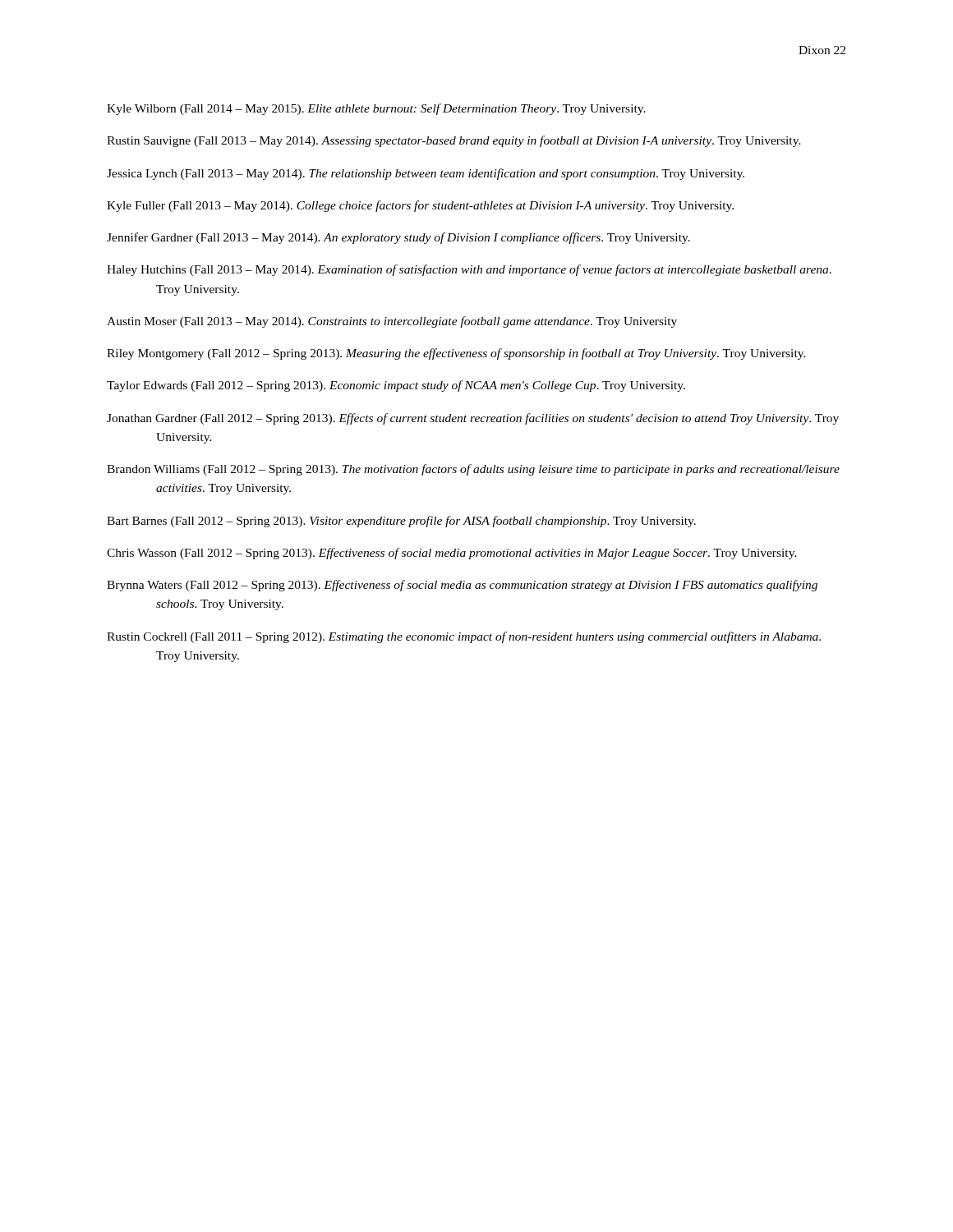Click on the list item with the text "Jennifer Gardner (Fall"
The height and width of the screenshot is (1232, 953).
pyautogui.click(x=399, y=237)
